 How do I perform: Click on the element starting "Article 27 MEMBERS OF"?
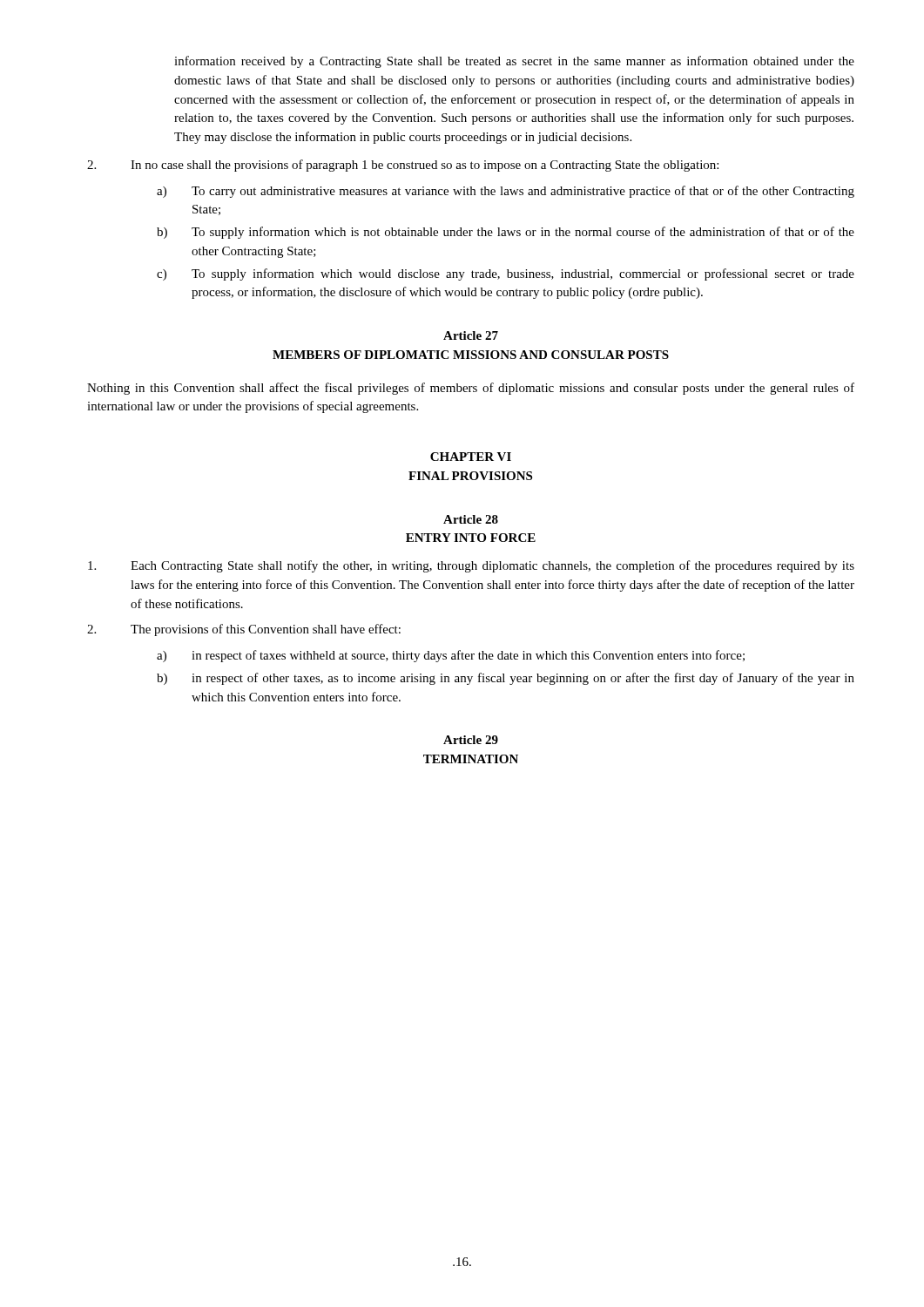(471, 346)
